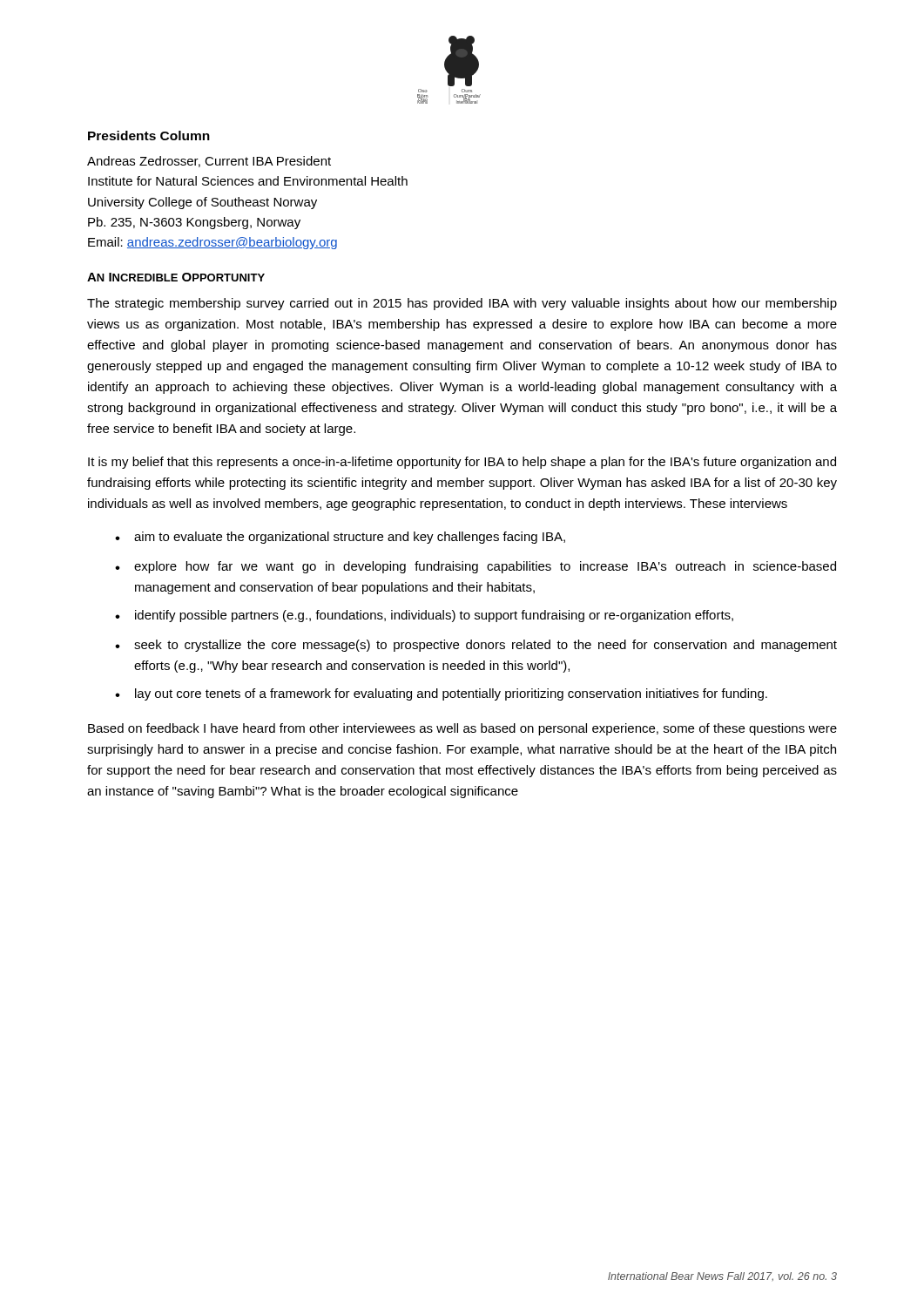The image size is (924, 1307).
Task: Locate the region starting "• explore how far we want go in"
Action: (476, 577)
